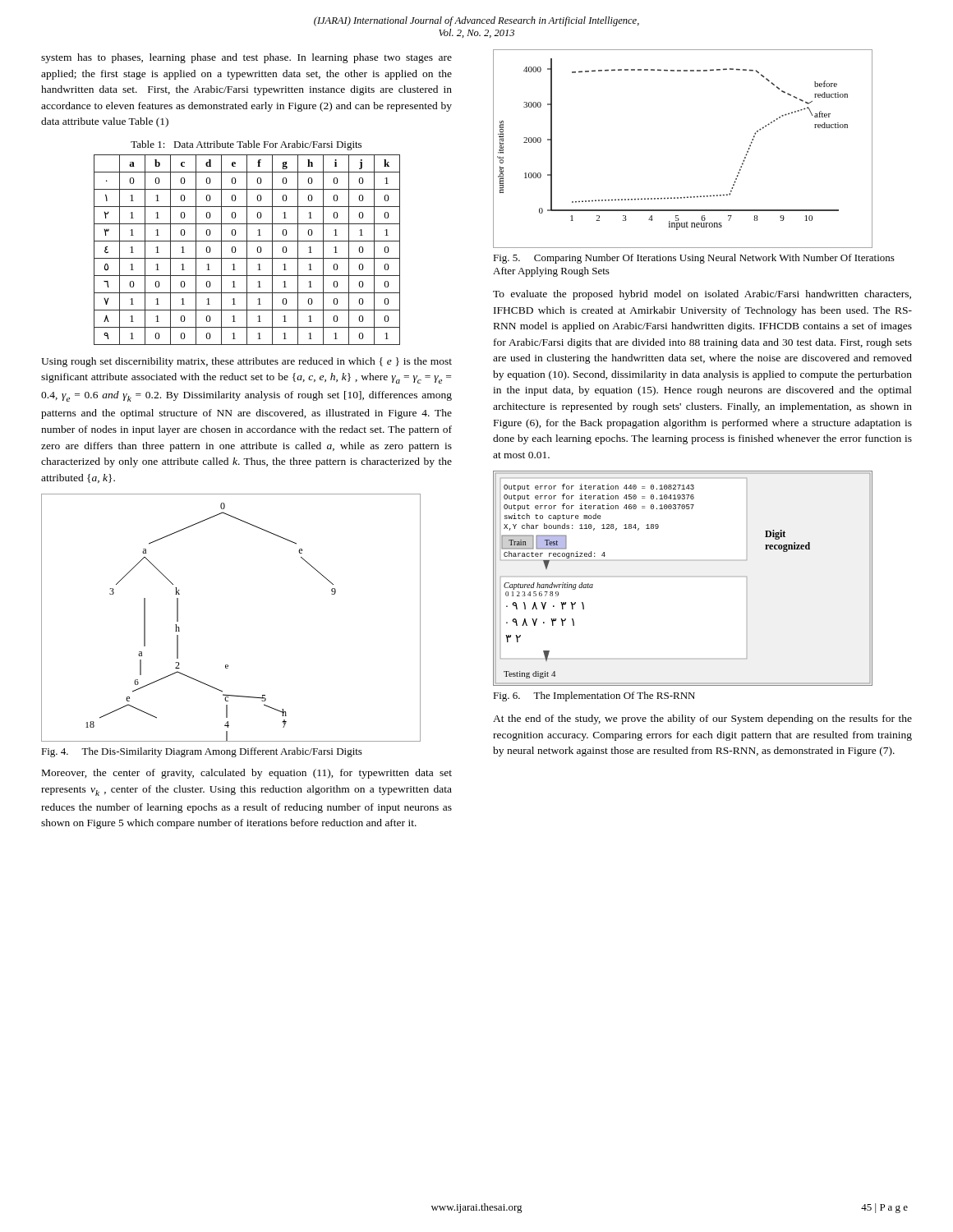Viewport: 953px width, 1232px height.
Task: Find the text block starting "Table 1: Data Attribute Table For Arabic/Farsi Digits"
Action: pos(246,144)
